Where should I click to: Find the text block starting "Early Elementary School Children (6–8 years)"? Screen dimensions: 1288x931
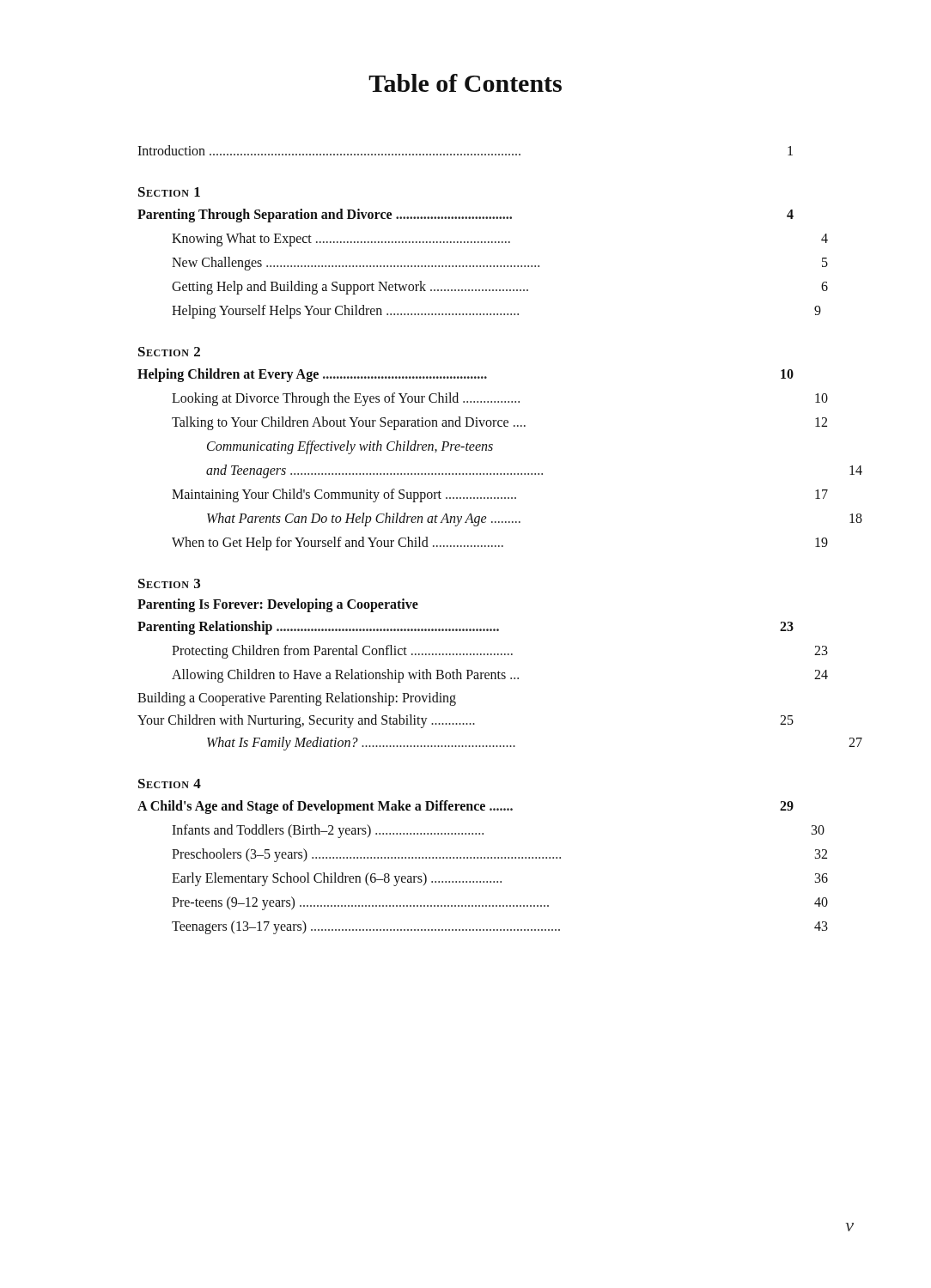coord(500,879)
